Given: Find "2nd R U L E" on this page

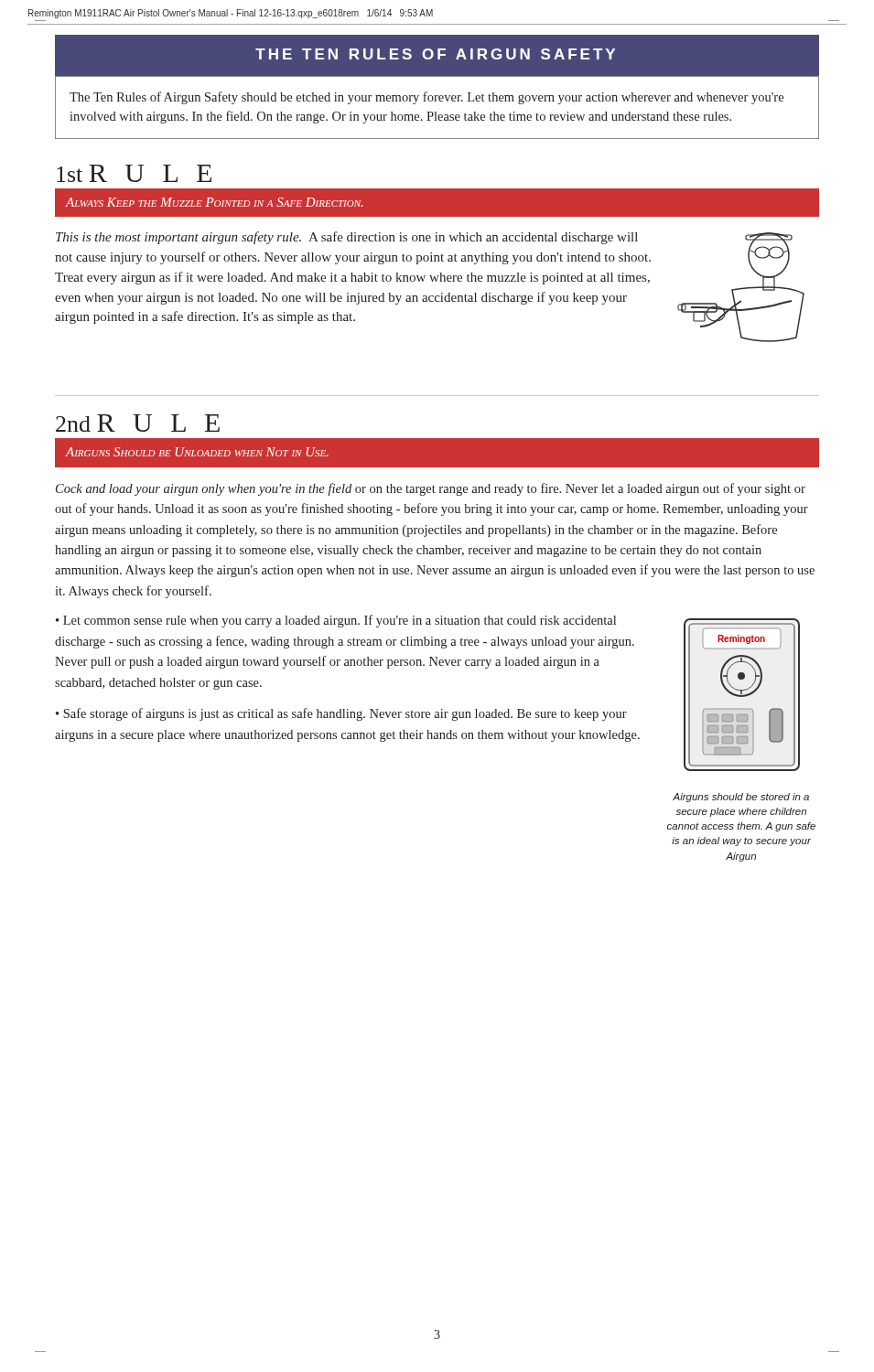Looking at the screenshot, I should pyautogui.click(x=141, y=422).
